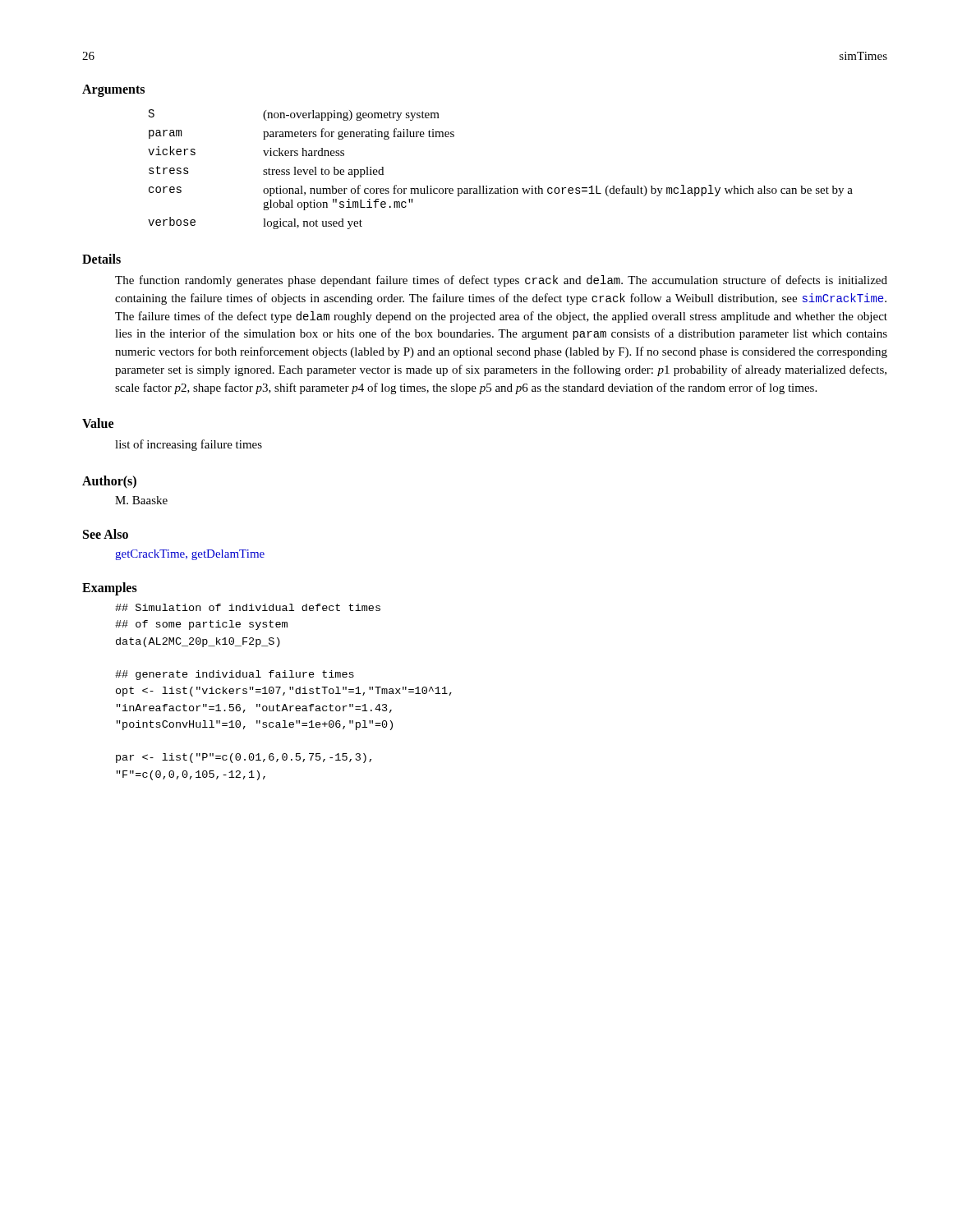Point to the element starting "list of increasing failure"
This screenshot has height=1232, width=953.
click(189, 445)
